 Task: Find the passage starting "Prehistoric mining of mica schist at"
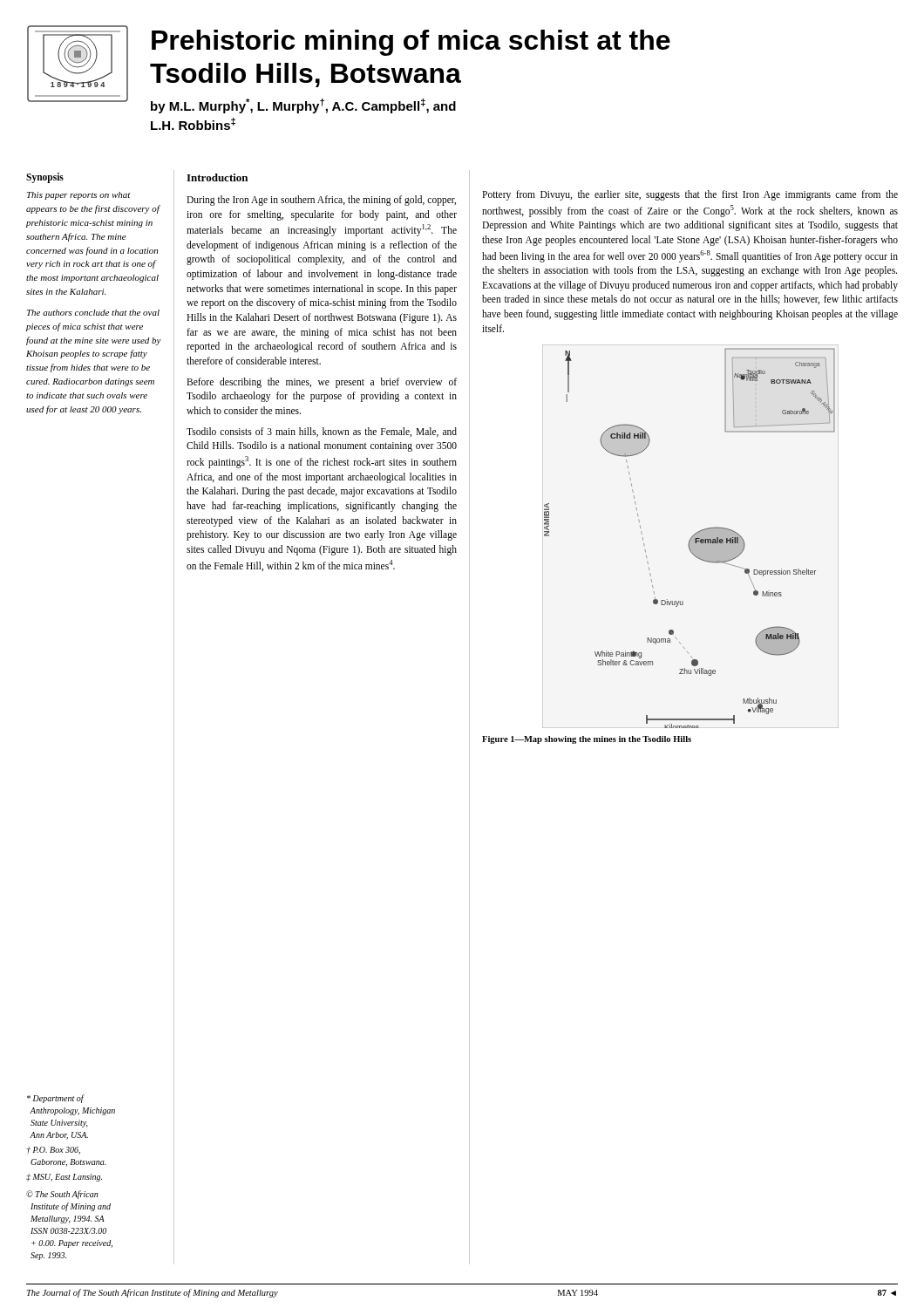point(410,57)
